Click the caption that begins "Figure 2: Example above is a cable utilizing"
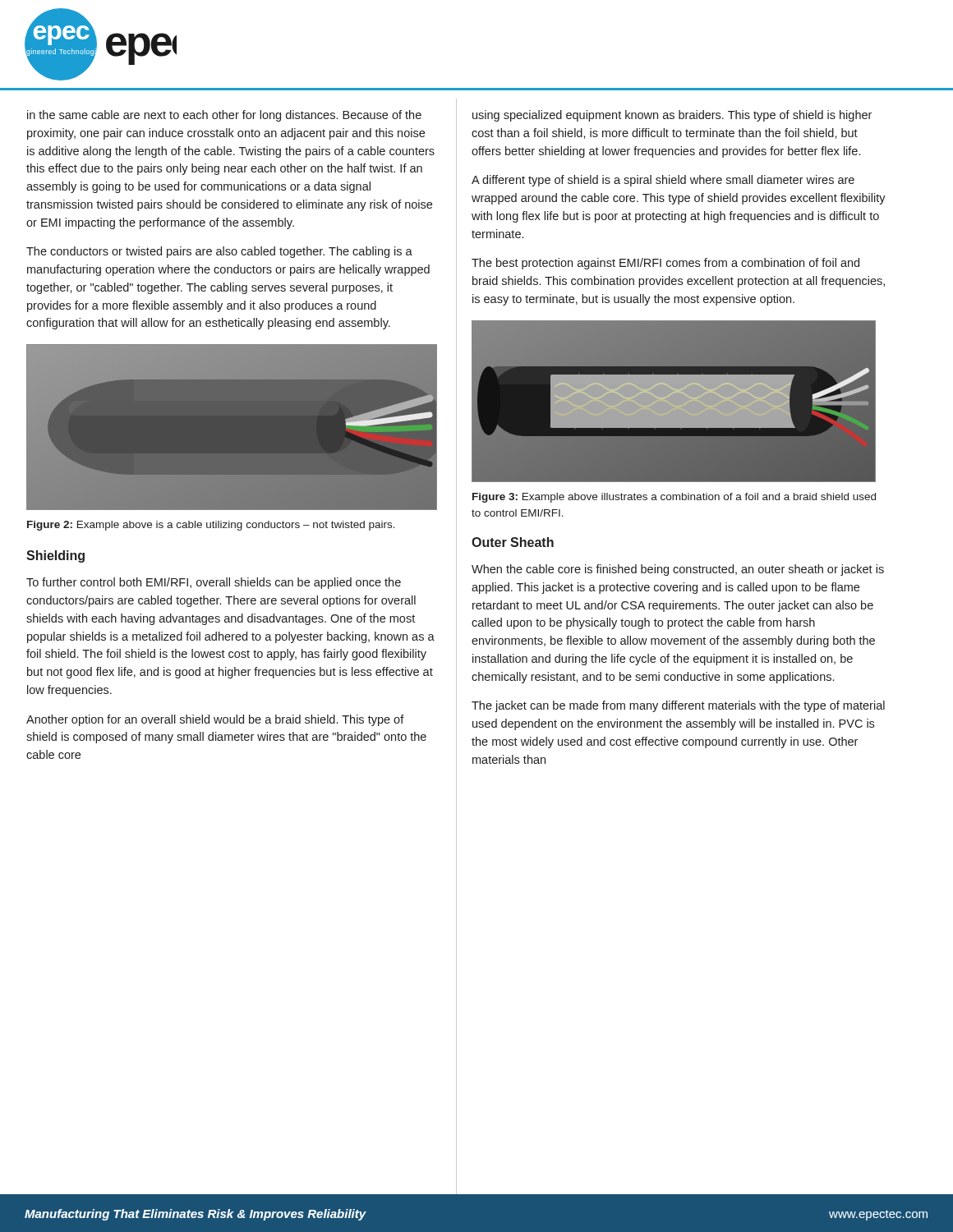The height and width of the screenshot is (1232, 953). click(x=231, y=525)
